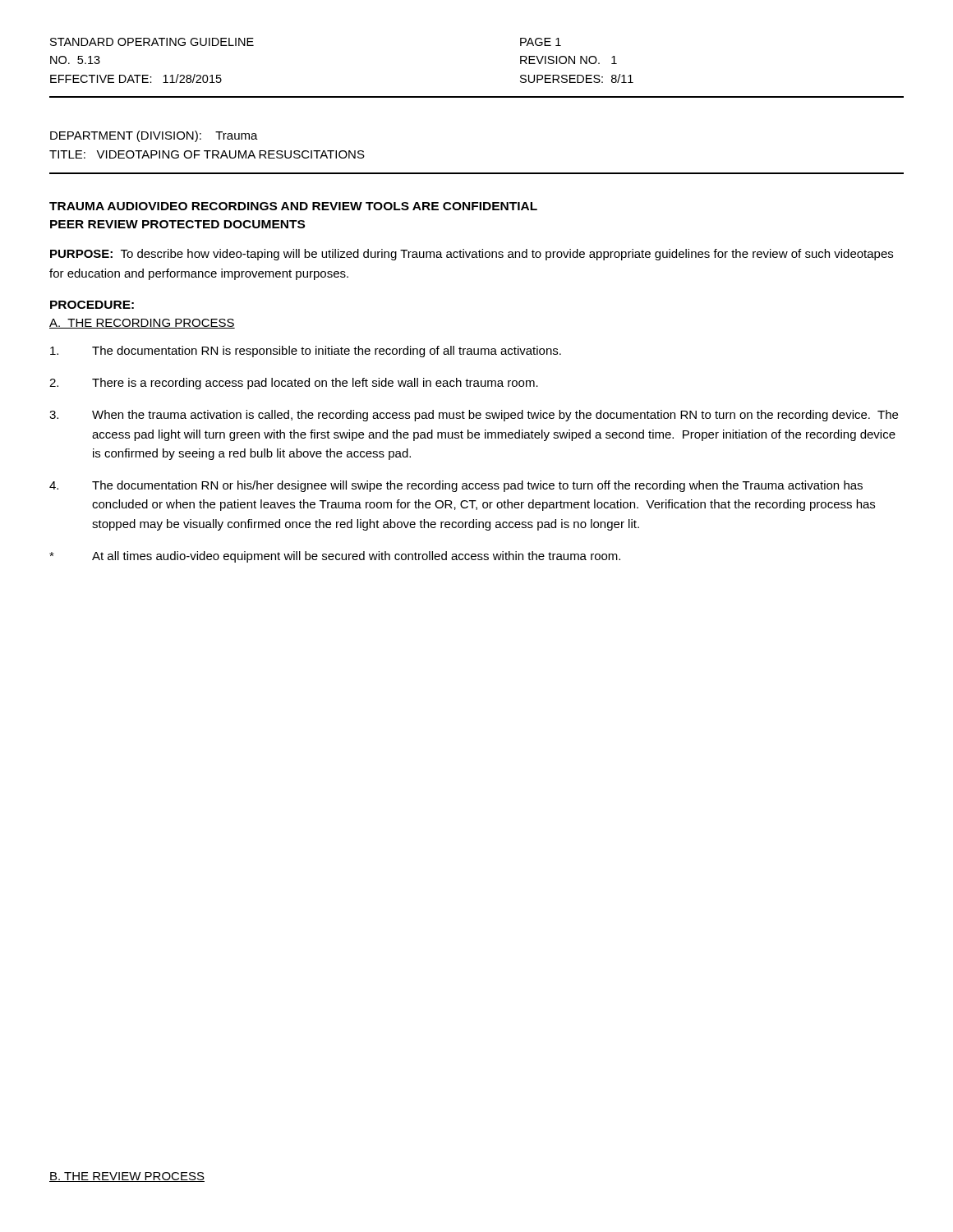Where is the passage that starts "2. There is a recording access"?
This screenshot has height=1232, width=953.
click(x=476, y=383)
